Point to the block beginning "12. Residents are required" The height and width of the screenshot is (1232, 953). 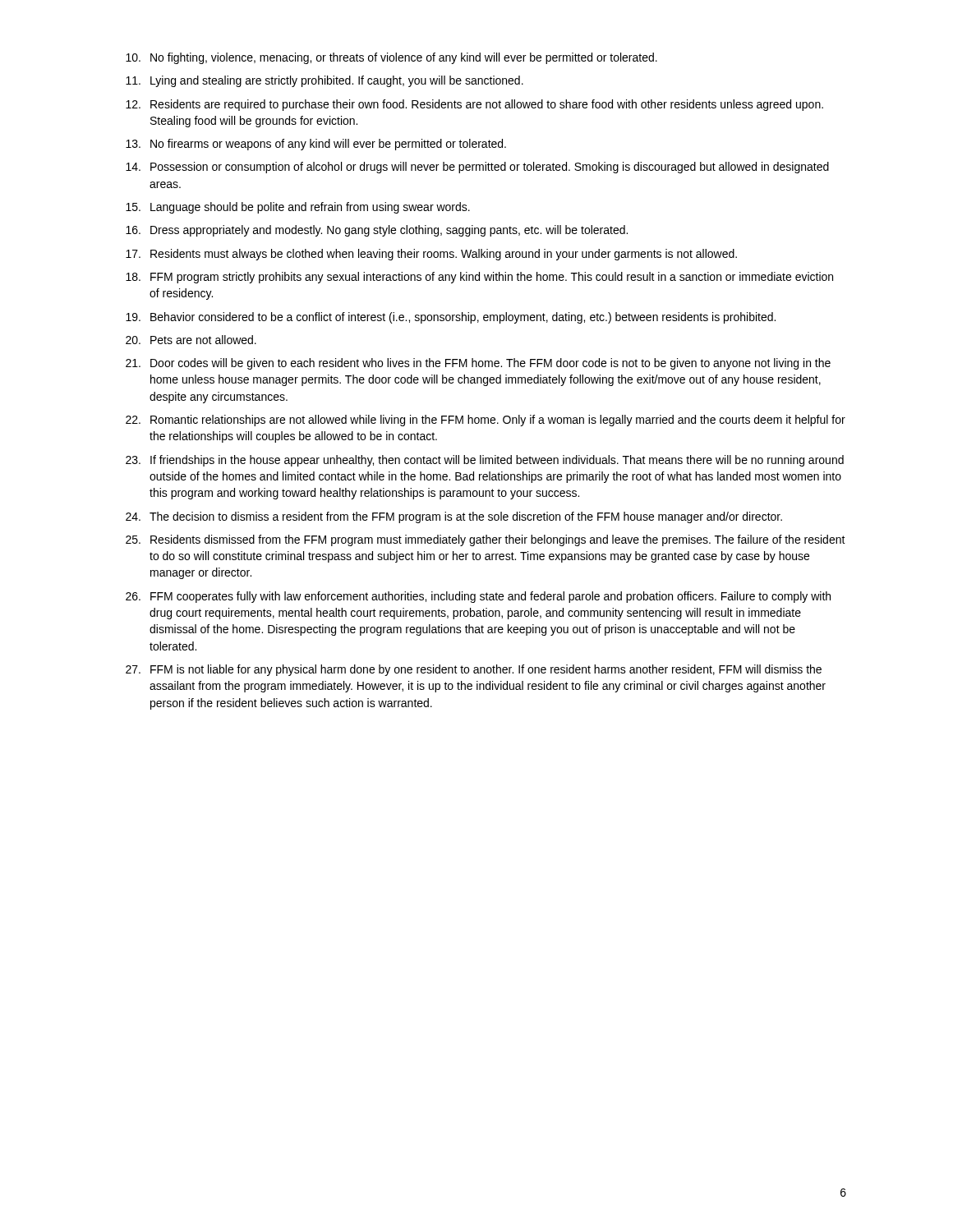(476, 112)
